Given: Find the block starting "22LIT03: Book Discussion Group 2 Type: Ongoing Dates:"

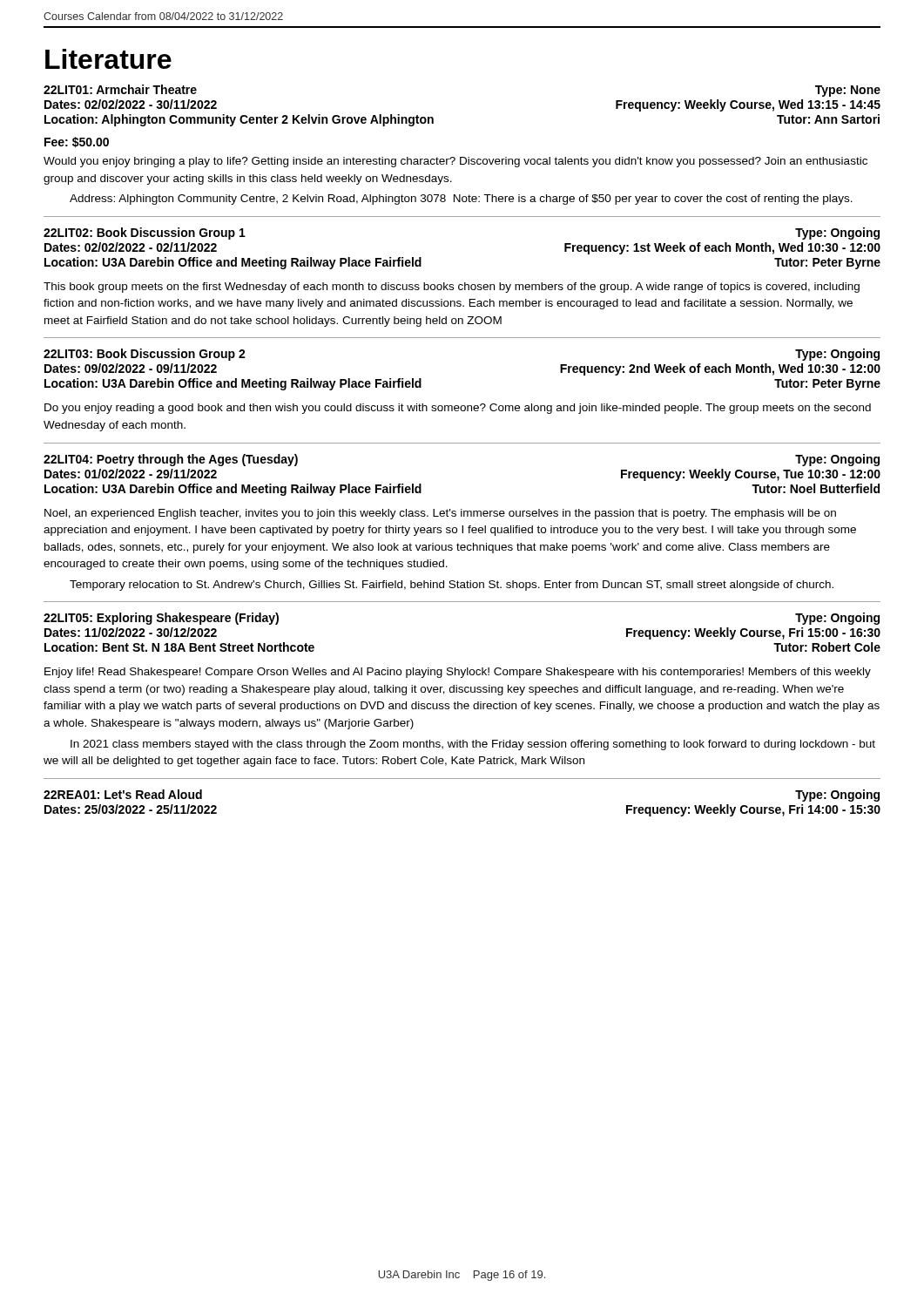Looking at the screenshot, I should (x=146, y=354).
